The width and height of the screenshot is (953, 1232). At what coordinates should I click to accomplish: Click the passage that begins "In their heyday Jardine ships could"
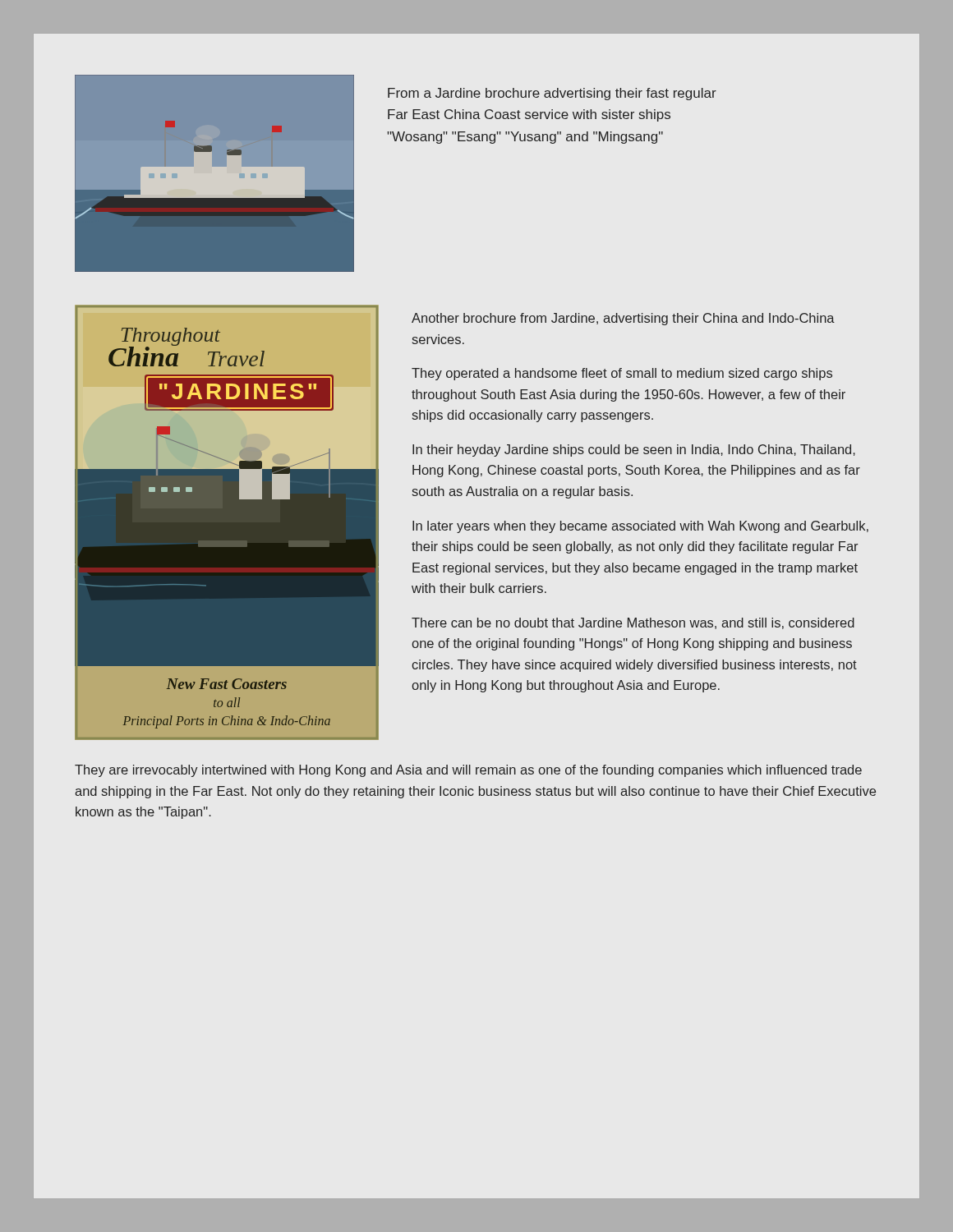click(x=646, y=471)
